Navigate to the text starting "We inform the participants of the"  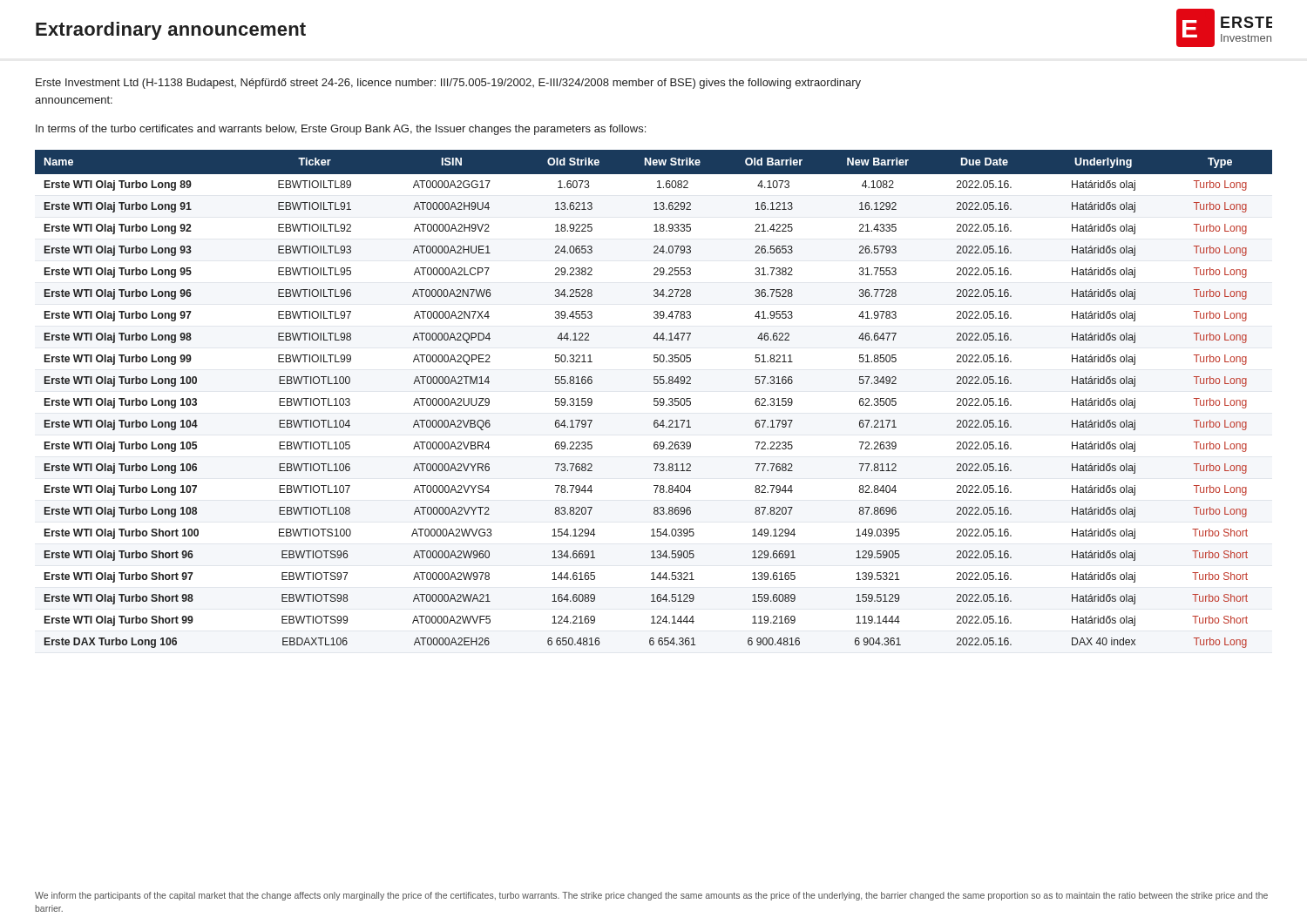pos(651,902)
